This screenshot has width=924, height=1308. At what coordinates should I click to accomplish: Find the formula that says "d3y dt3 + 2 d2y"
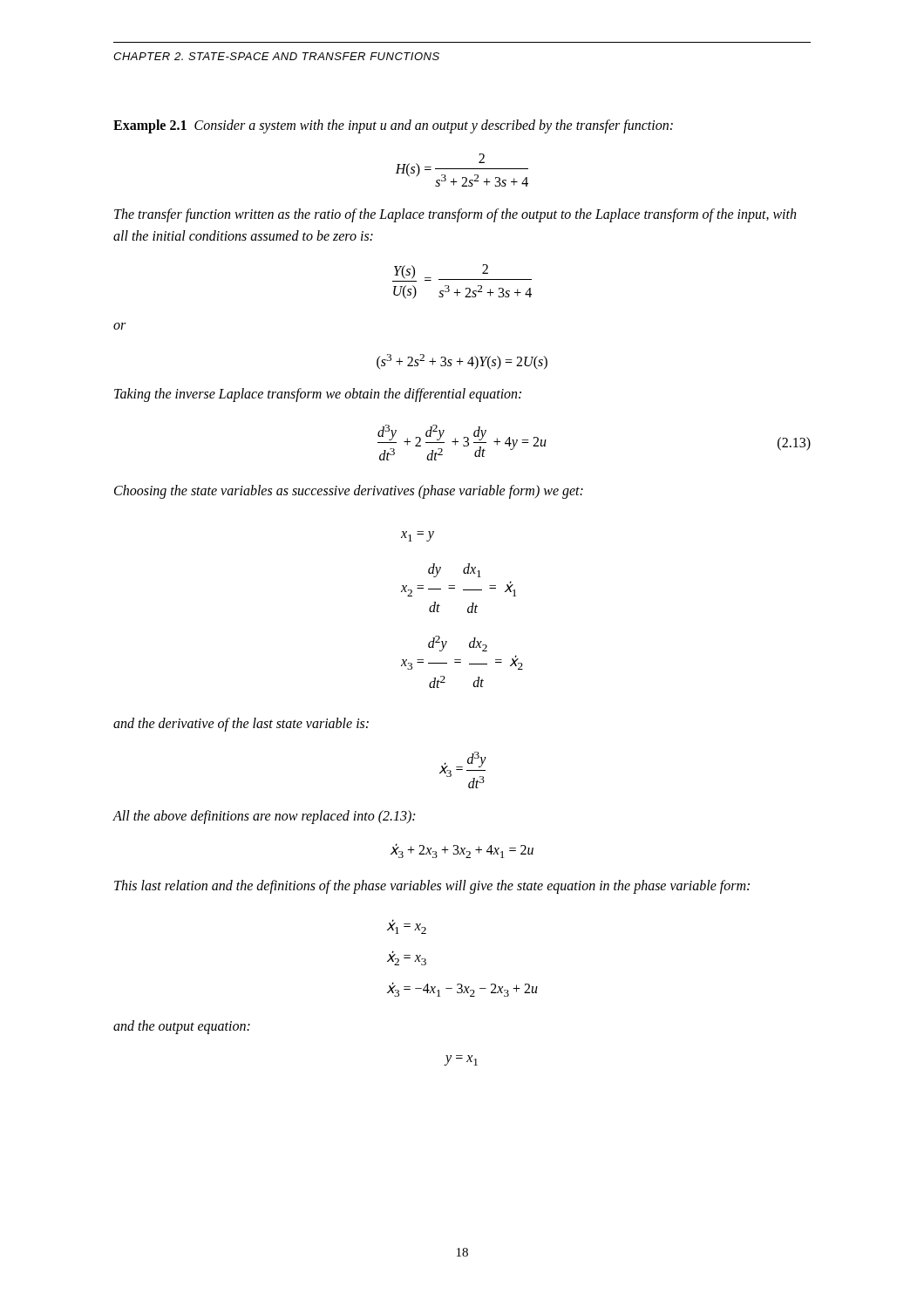pos(480,443)
